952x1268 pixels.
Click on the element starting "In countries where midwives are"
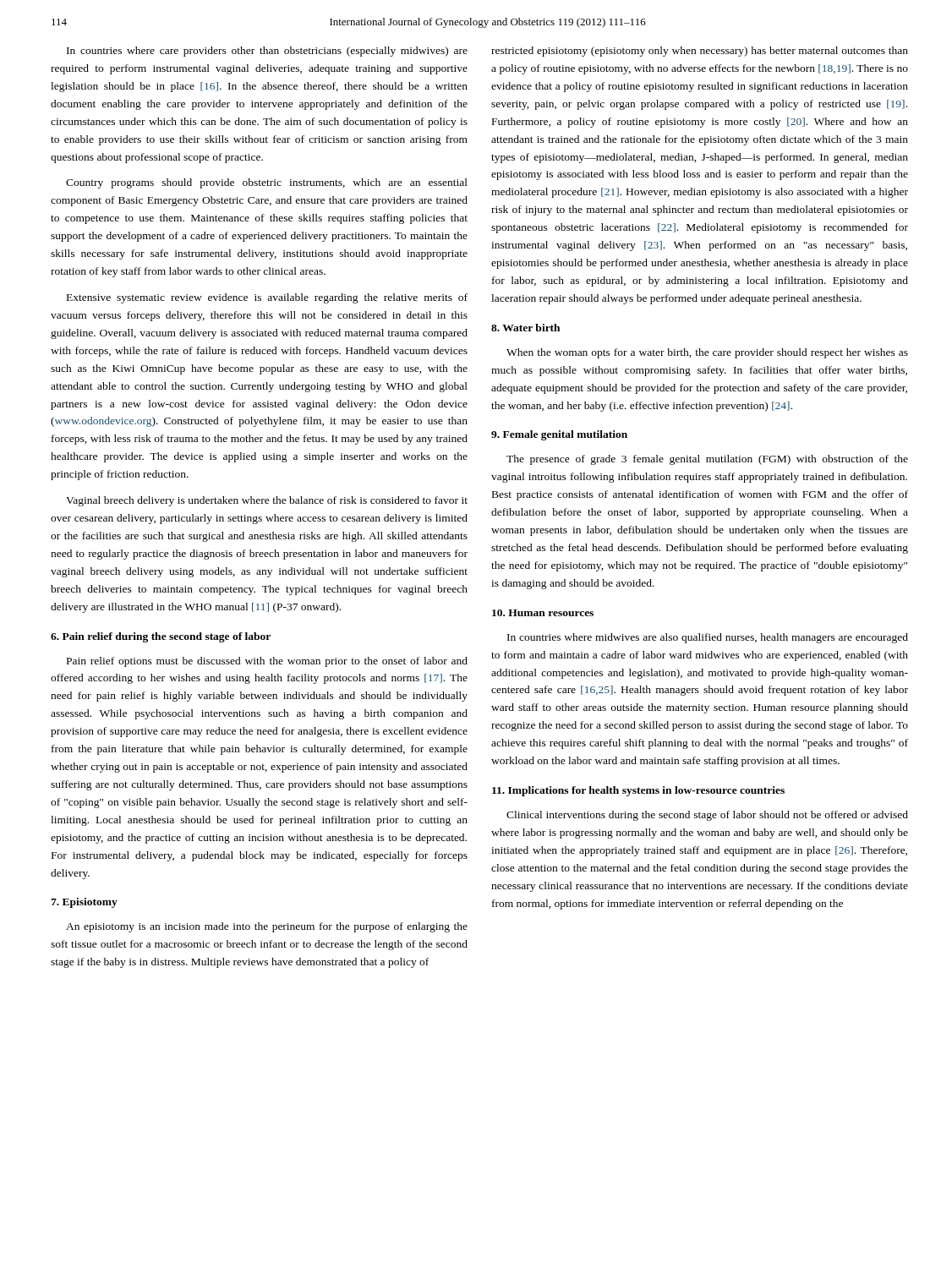point(700,699)
